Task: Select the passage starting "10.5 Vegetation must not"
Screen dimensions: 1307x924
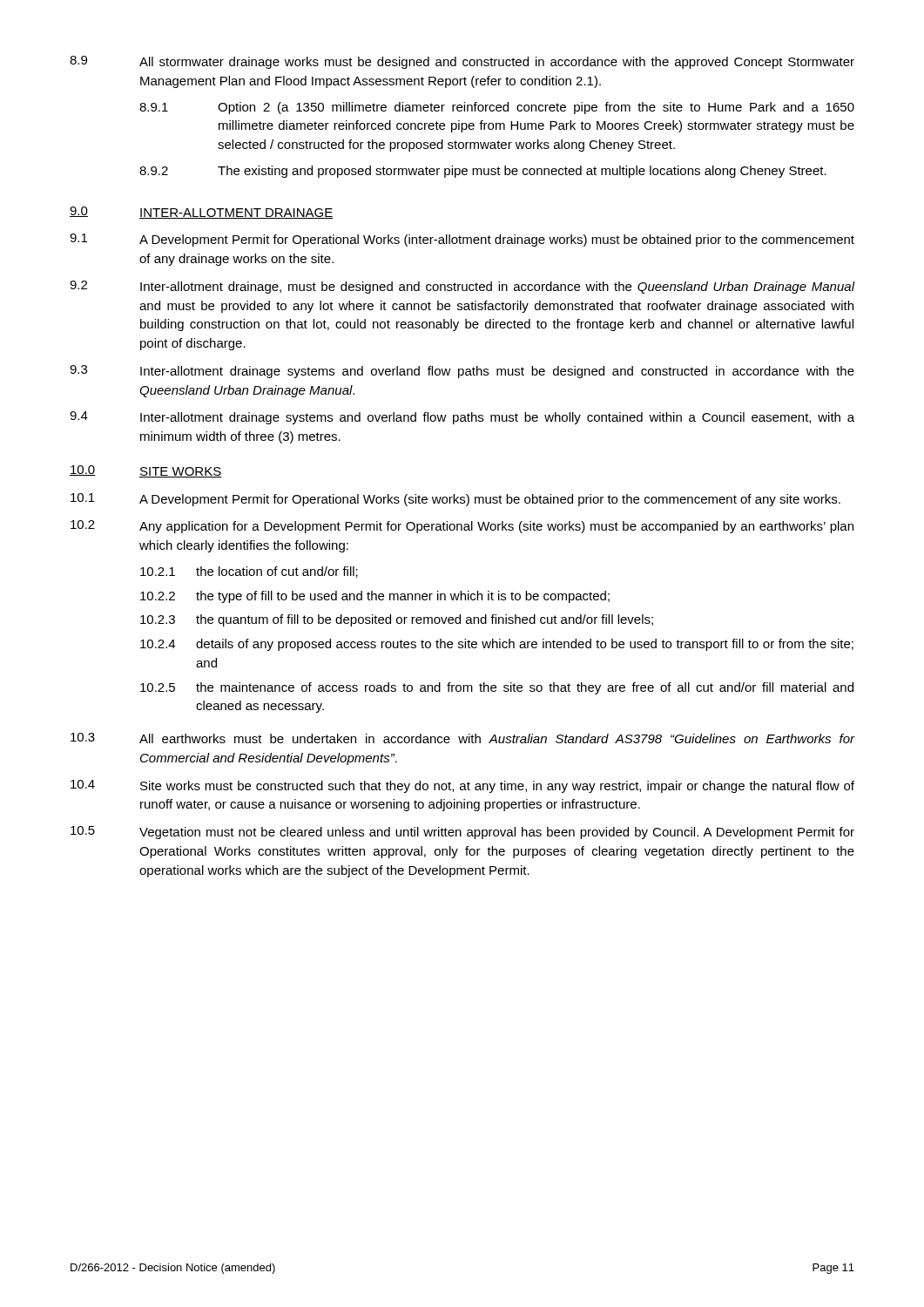Action: [462, 851]
